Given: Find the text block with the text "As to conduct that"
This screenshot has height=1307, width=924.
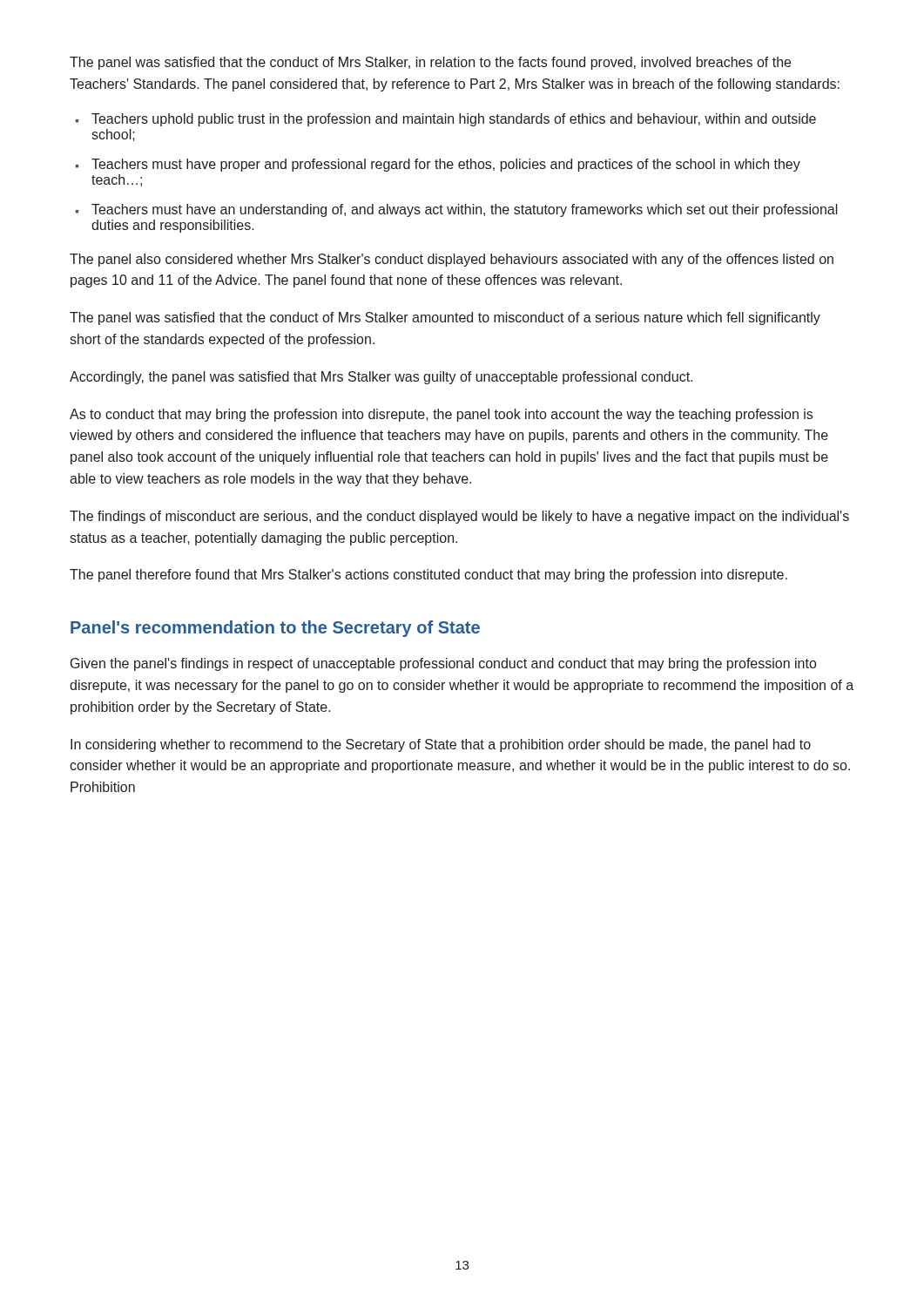Looking at the screenshot, I should [449, 446].
